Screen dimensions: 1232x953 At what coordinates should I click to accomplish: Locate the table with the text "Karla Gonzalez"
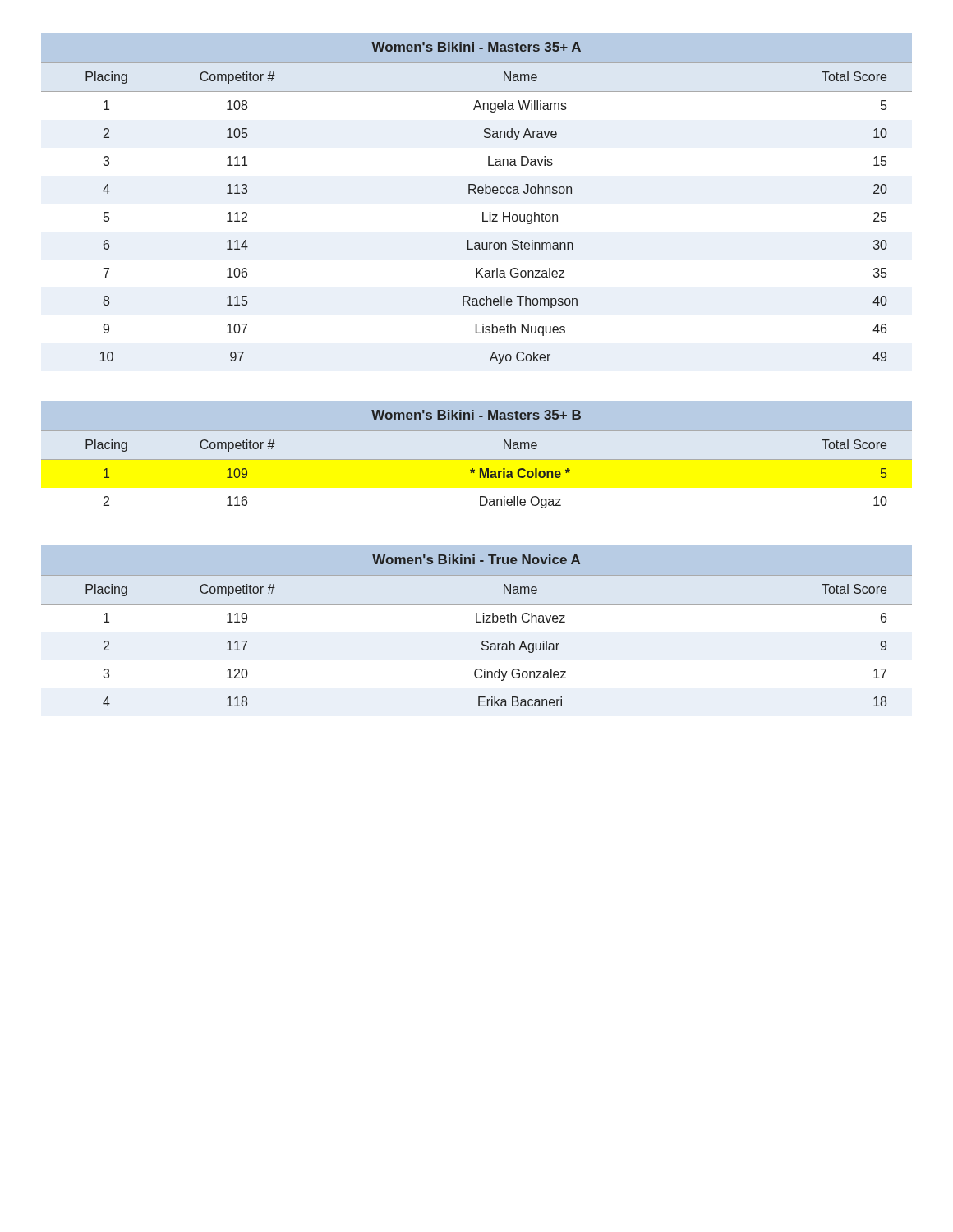click(x=476, y=202)
